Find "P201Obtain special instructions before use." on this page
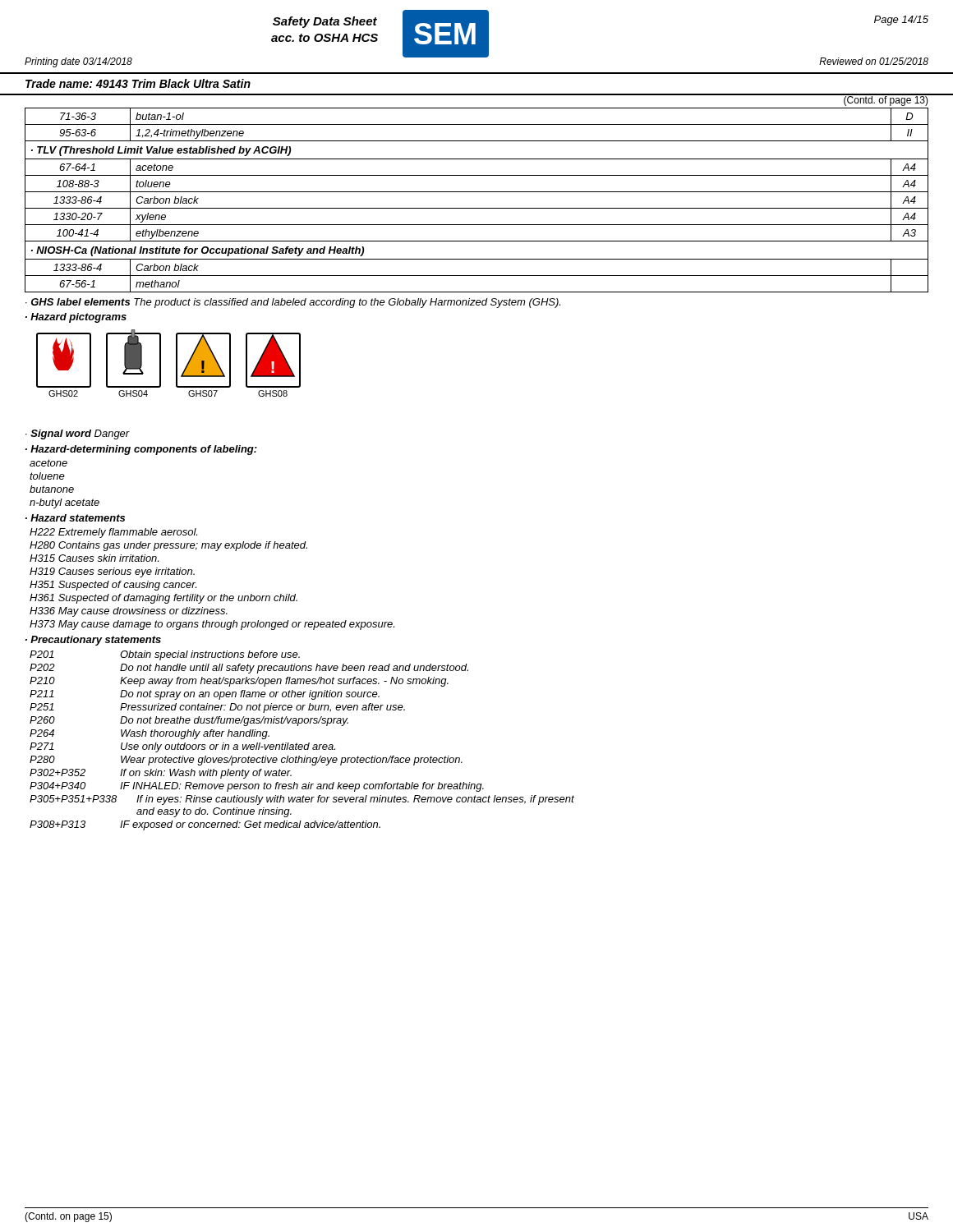The width and height of the screenshot is (953, 1232). (x=165, y=654)
